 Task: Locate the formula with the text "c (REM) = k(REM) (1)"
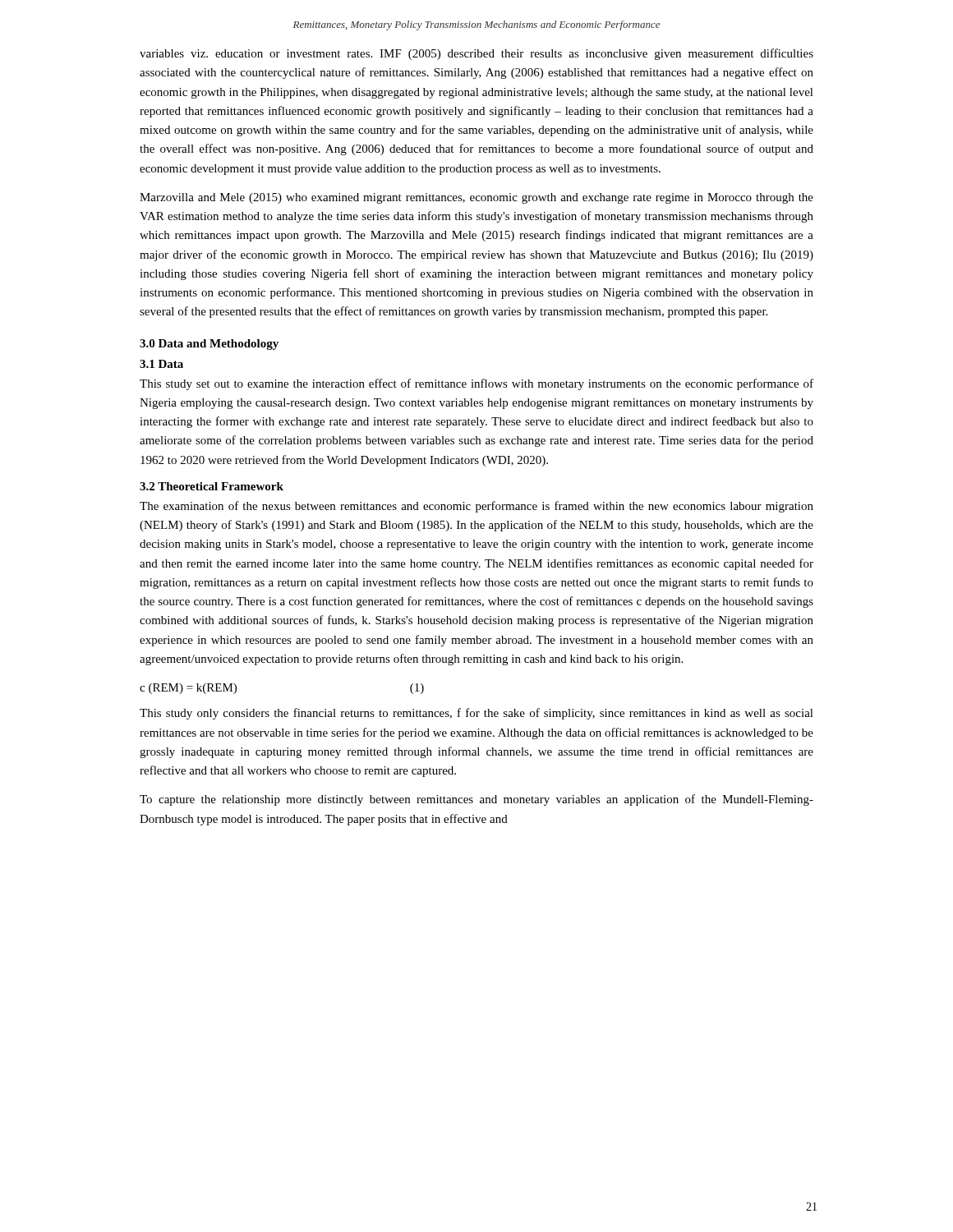(199, 689)
